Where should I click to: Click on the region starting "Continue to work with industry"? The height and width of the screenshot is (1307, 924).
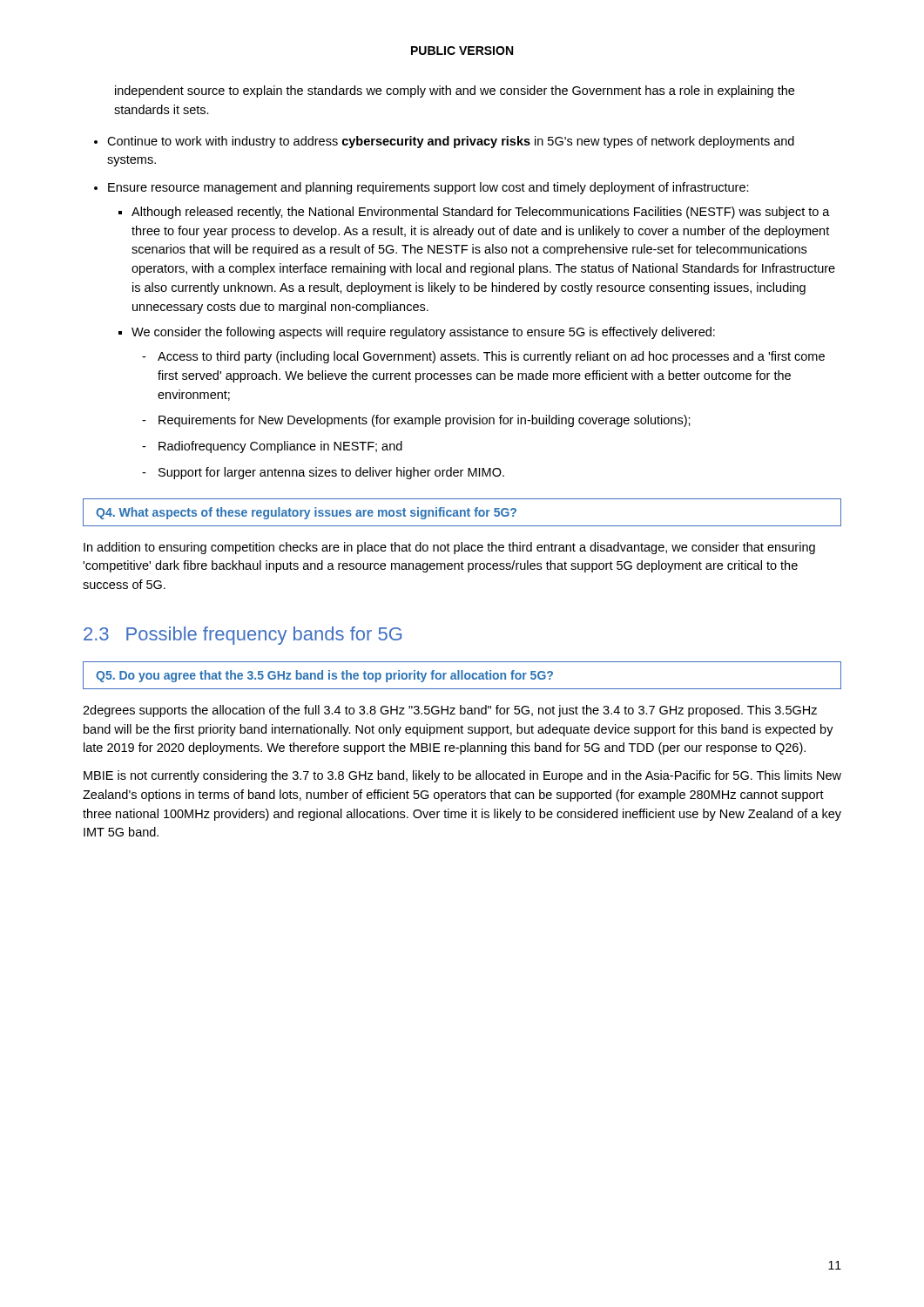[x=451, y=150]
